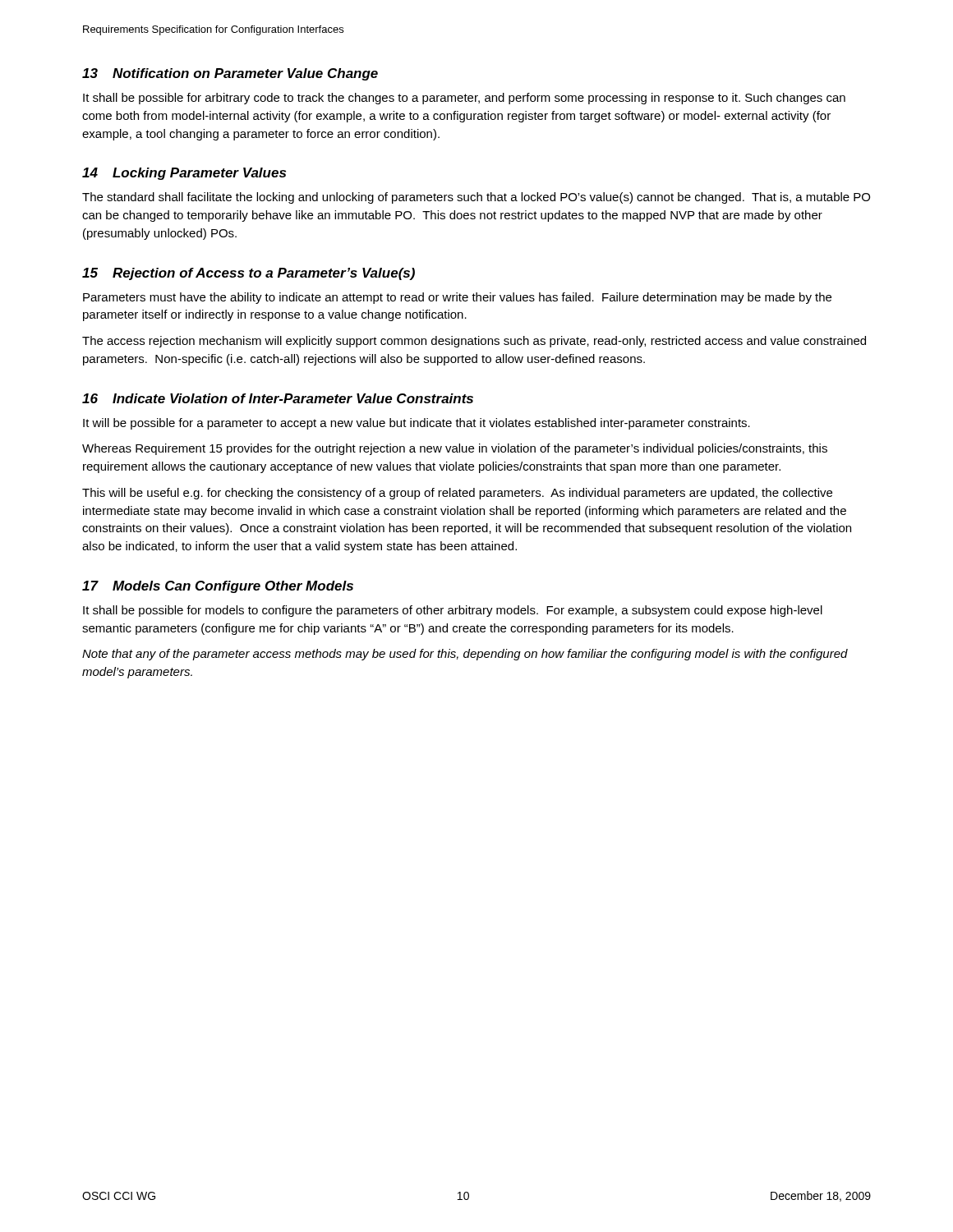Locate the text block starting "This will be"
This screenshot has height=1232, width=953.
[x=476, y=519]
